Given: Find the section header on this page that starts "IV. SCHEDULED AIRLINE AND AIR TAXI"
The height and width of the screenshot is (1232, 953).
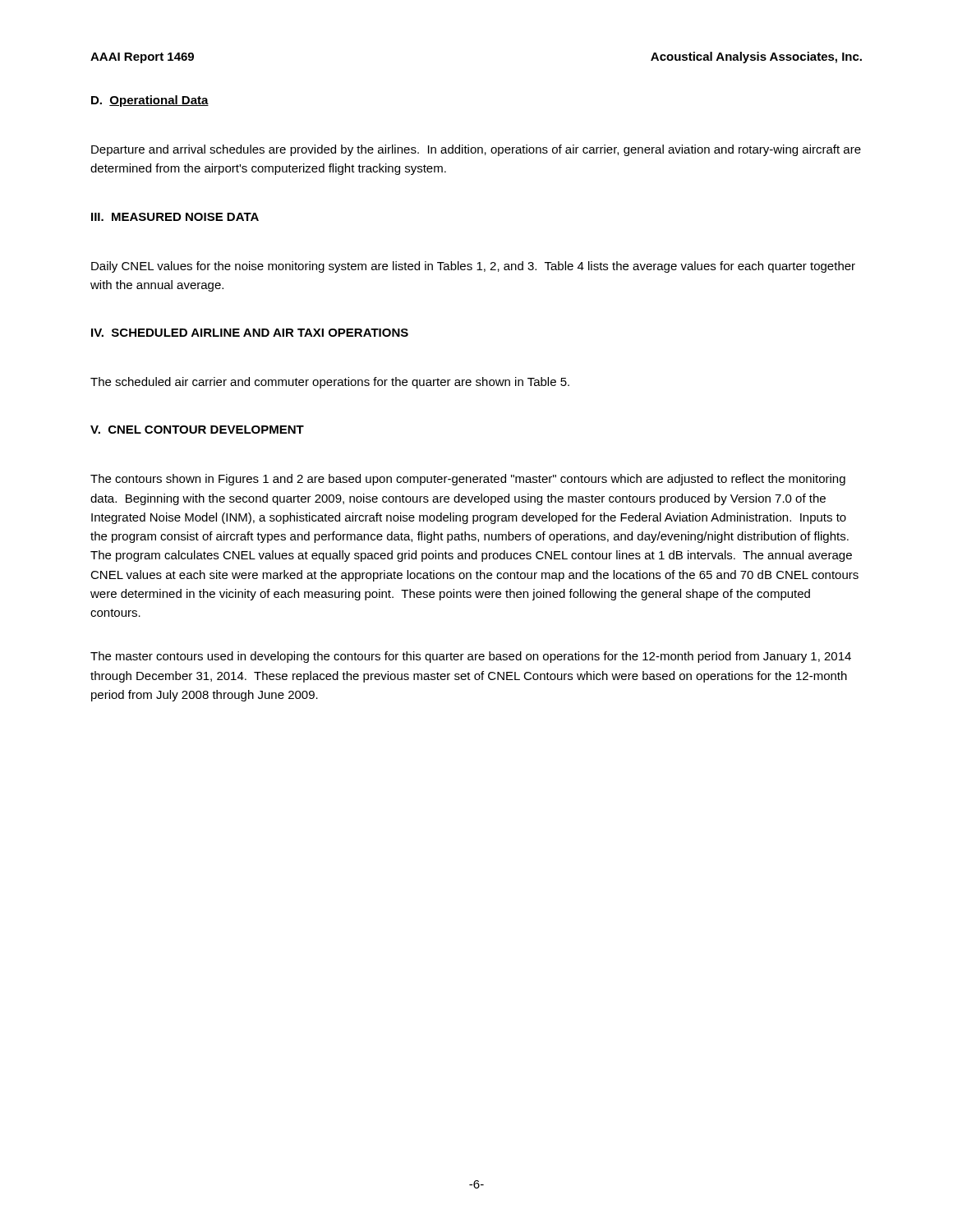Looking at the screenshot, I should (x=249, y=332).
